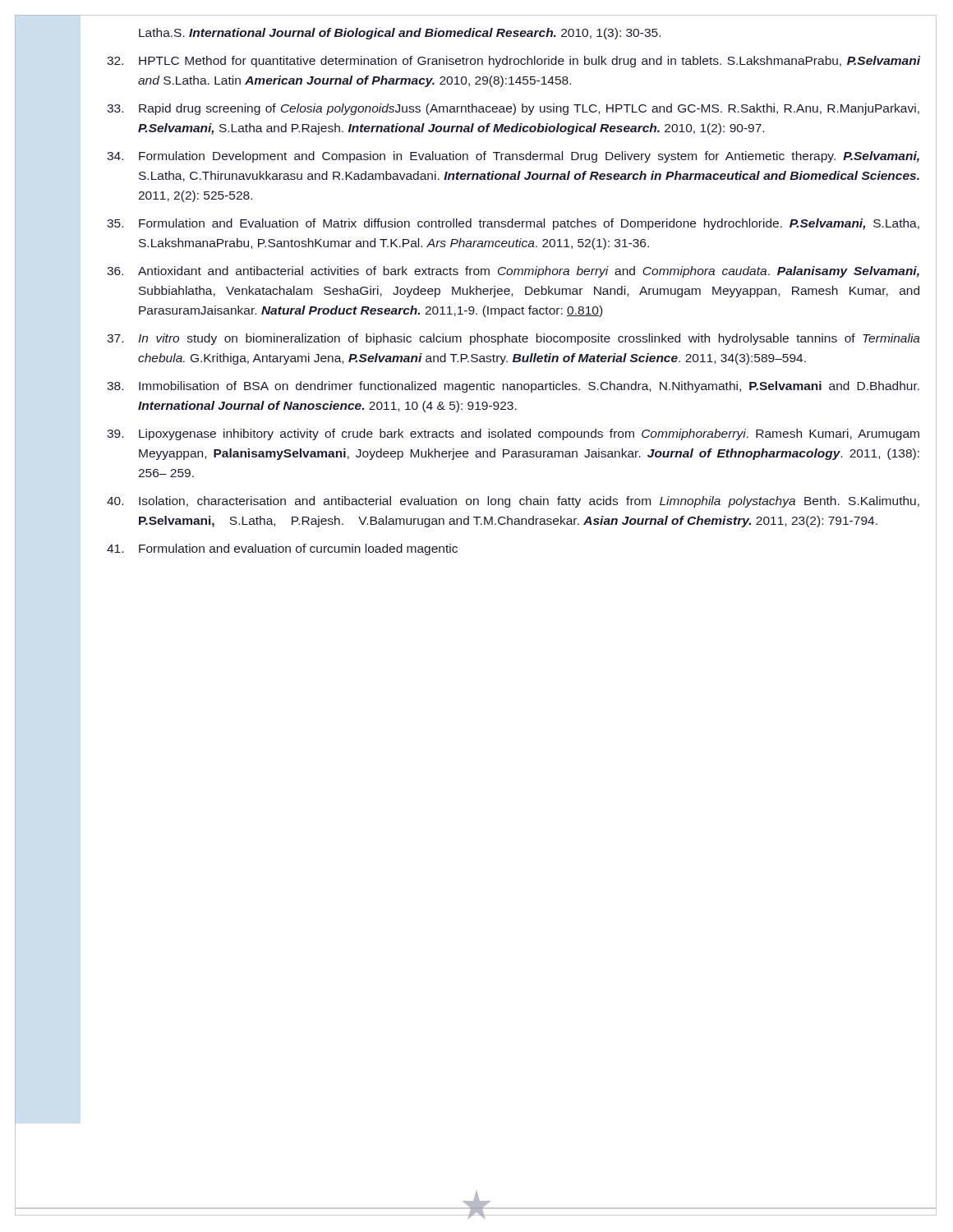Click on the element starting "37. In vitro study on"
Screen dimensions: 1232x953
[513, 348]
